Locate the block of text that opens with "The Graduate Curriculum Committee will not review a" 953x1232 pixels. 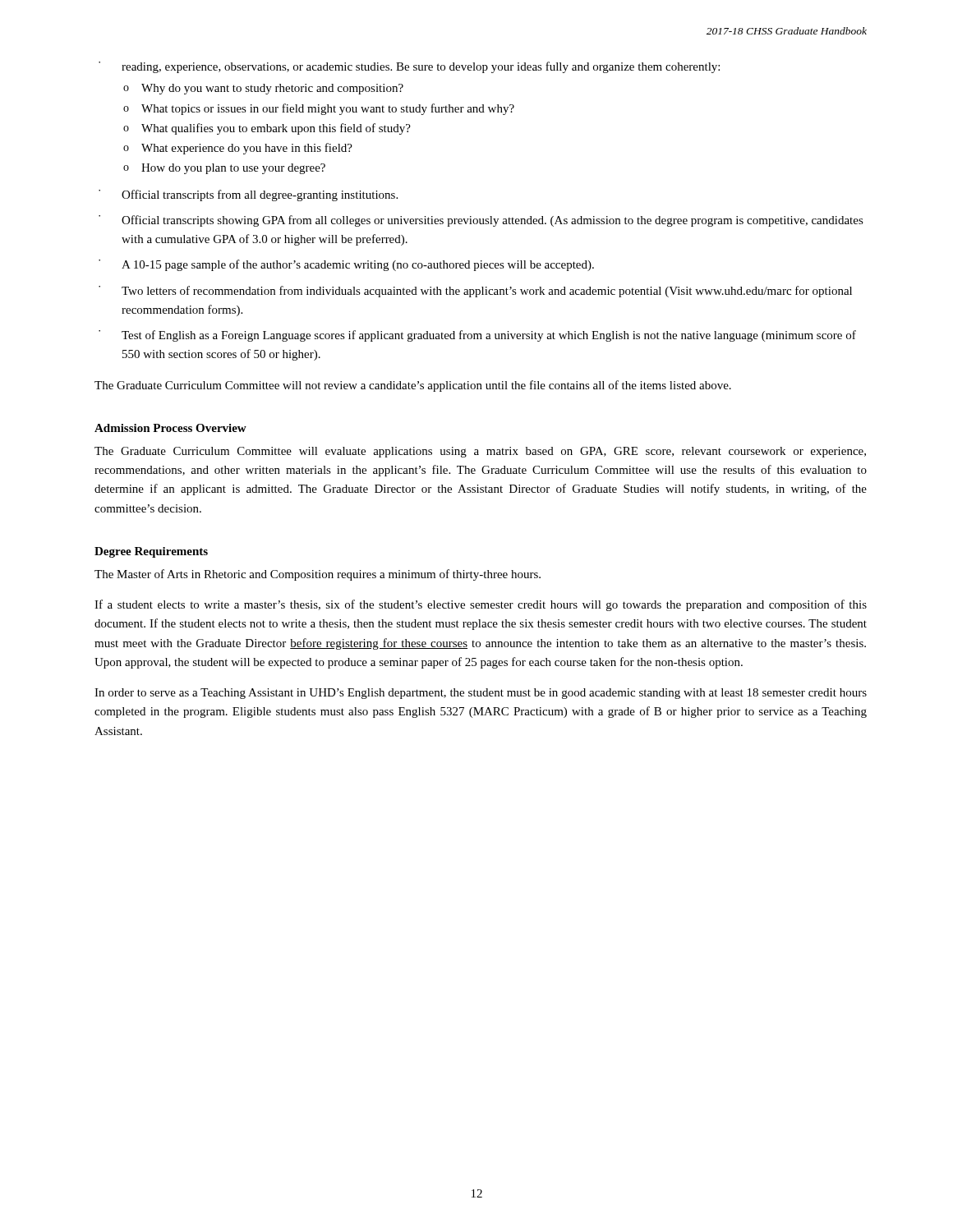pyautogui.click(x=413, y=385)
